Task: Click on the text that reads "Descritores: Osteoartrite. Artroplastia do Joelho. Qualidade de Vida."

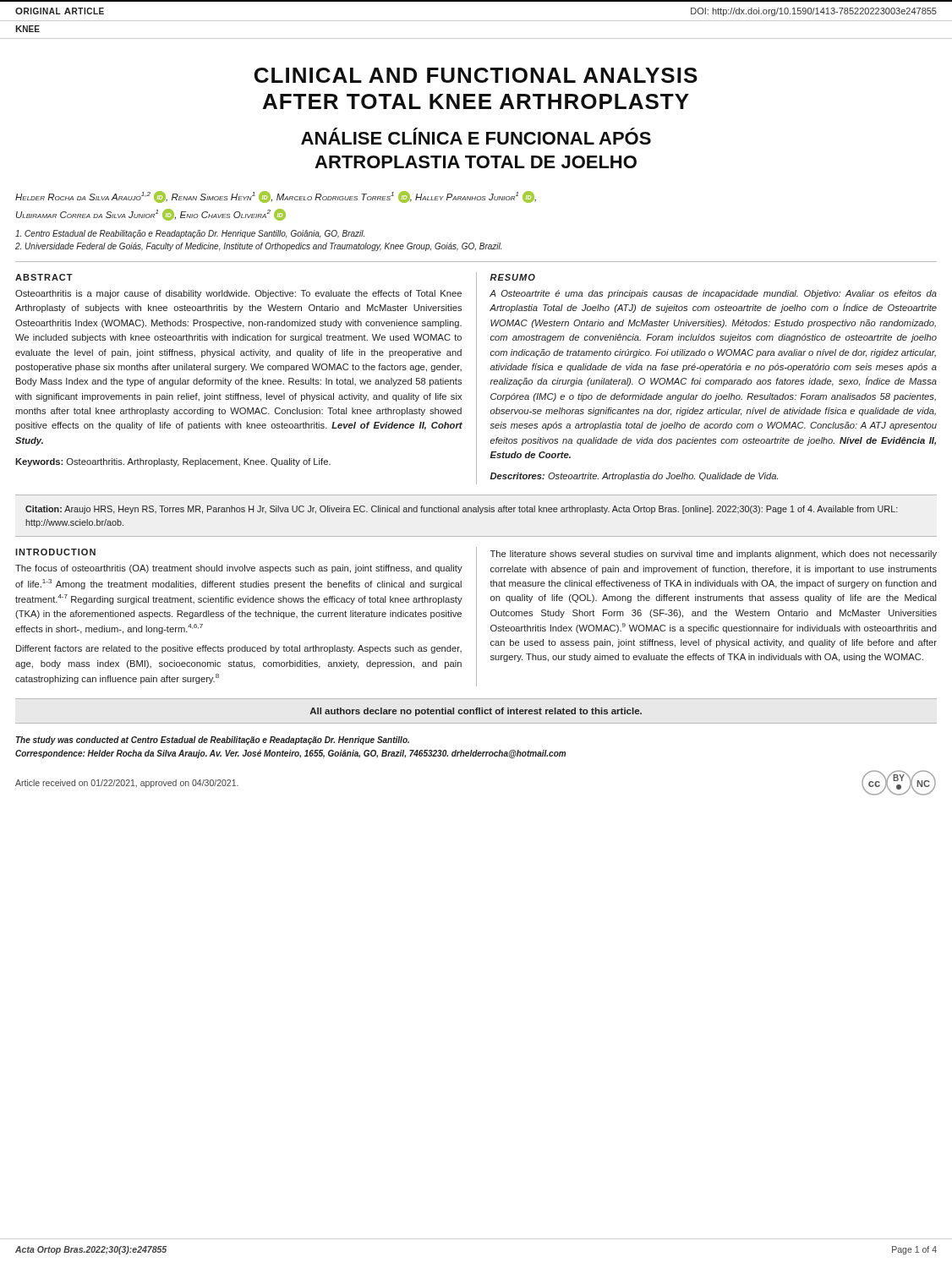Action: 635,476
